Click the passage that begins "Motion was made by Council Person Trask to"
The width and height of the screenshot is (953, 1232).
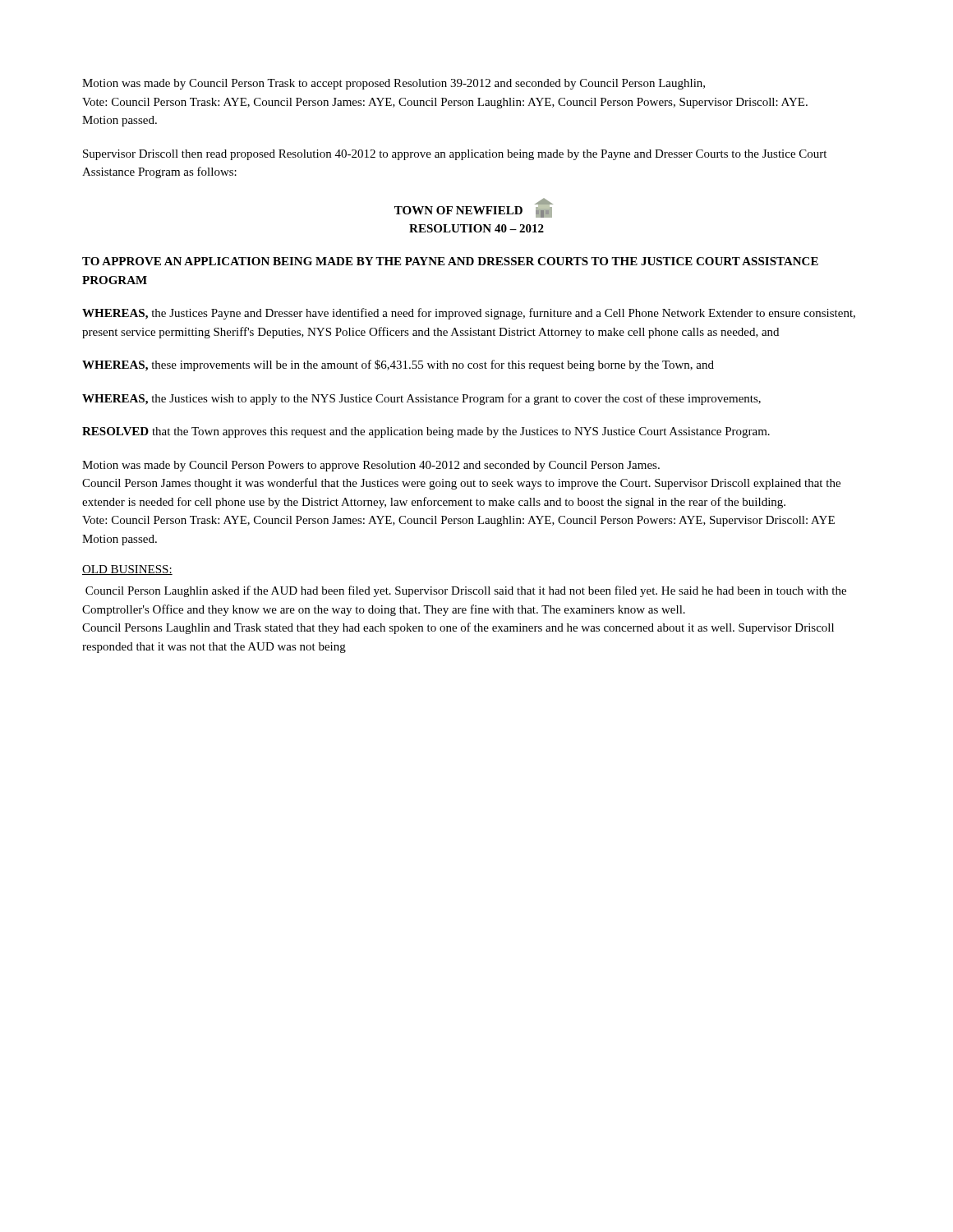[x=445, y=101]
